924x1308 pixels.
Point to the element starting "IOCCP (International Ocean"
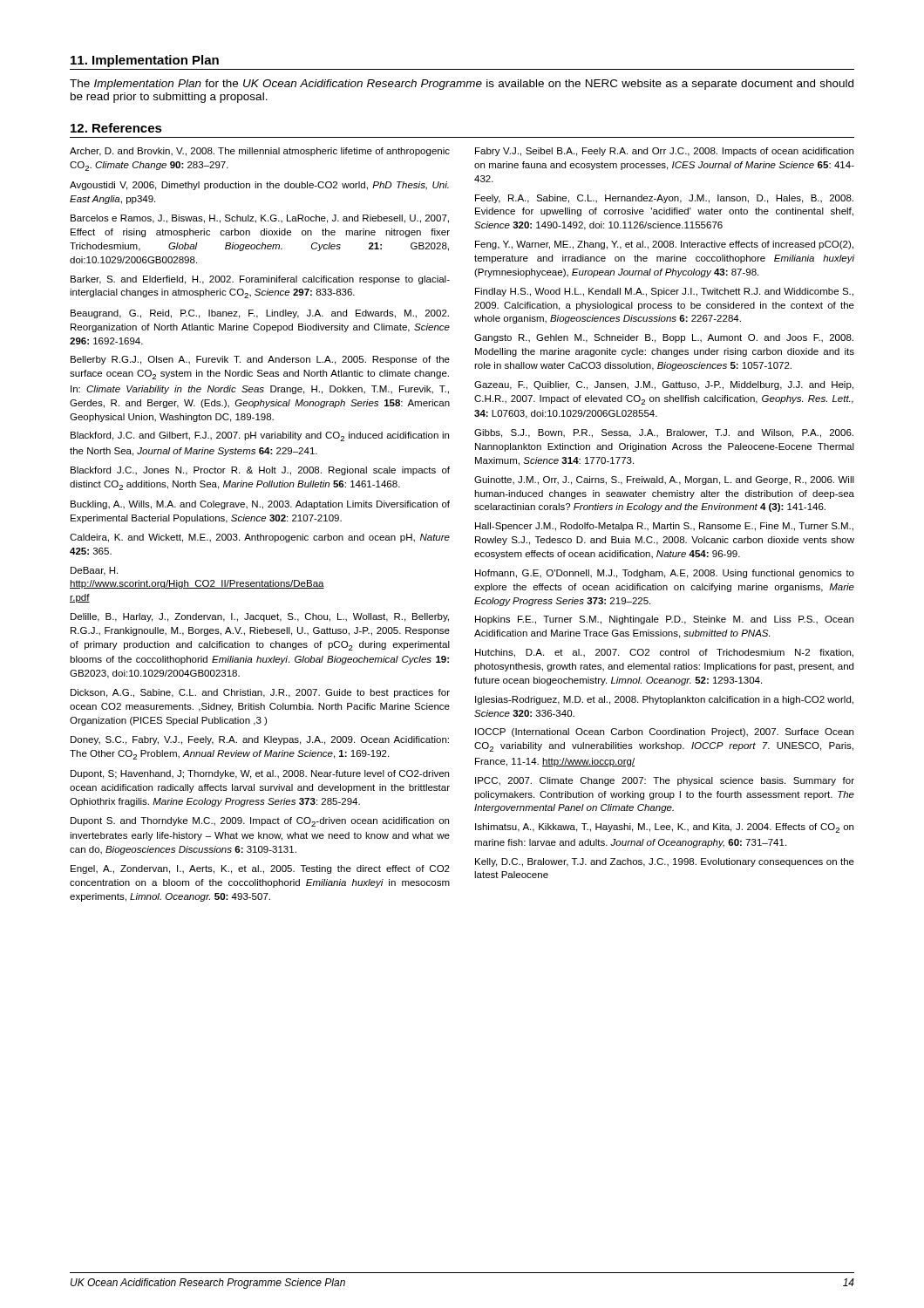pyautogui.click(x=664, y=747)
